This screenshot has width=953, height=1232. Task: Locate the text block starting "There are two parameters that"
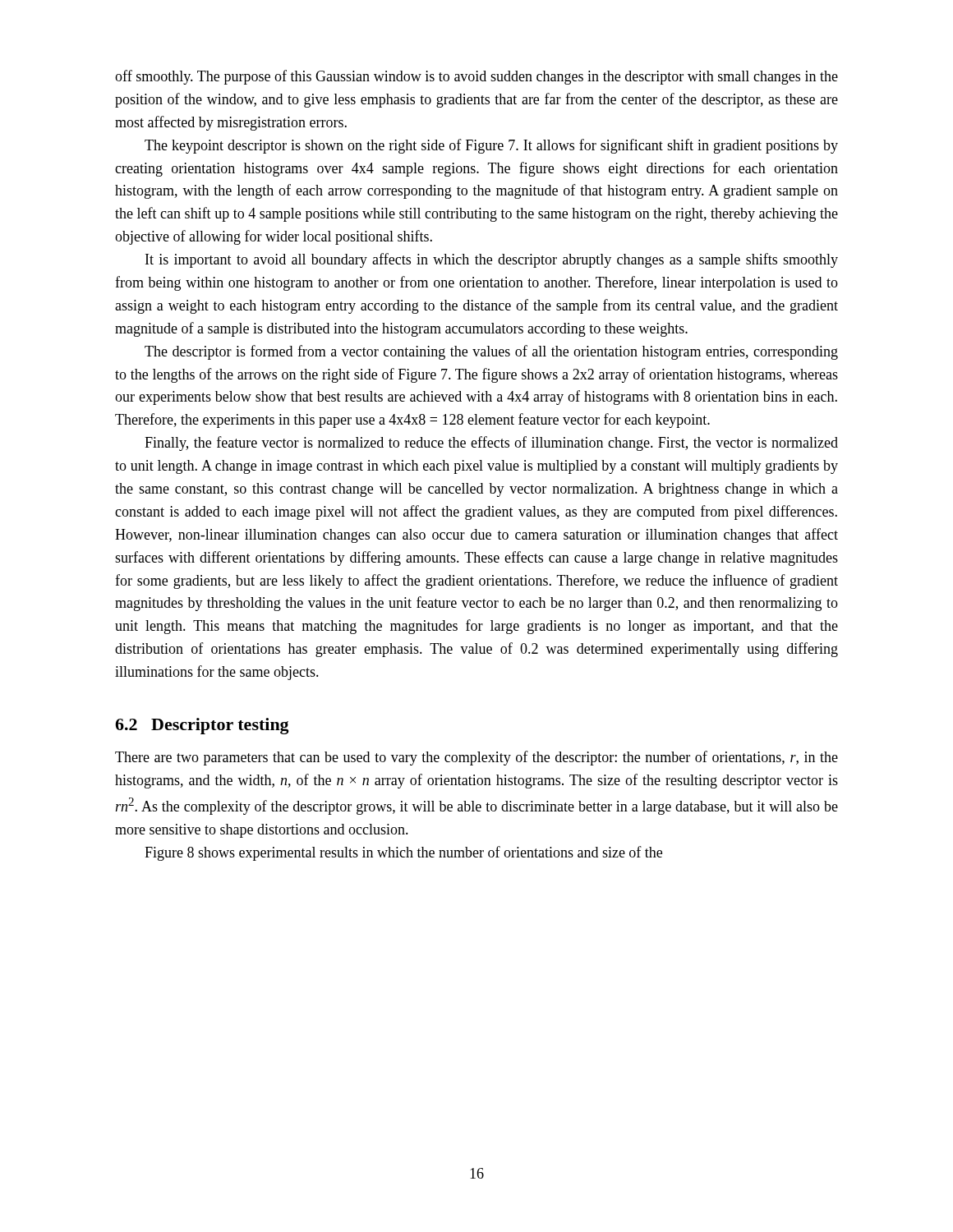(x=476, y=806)
